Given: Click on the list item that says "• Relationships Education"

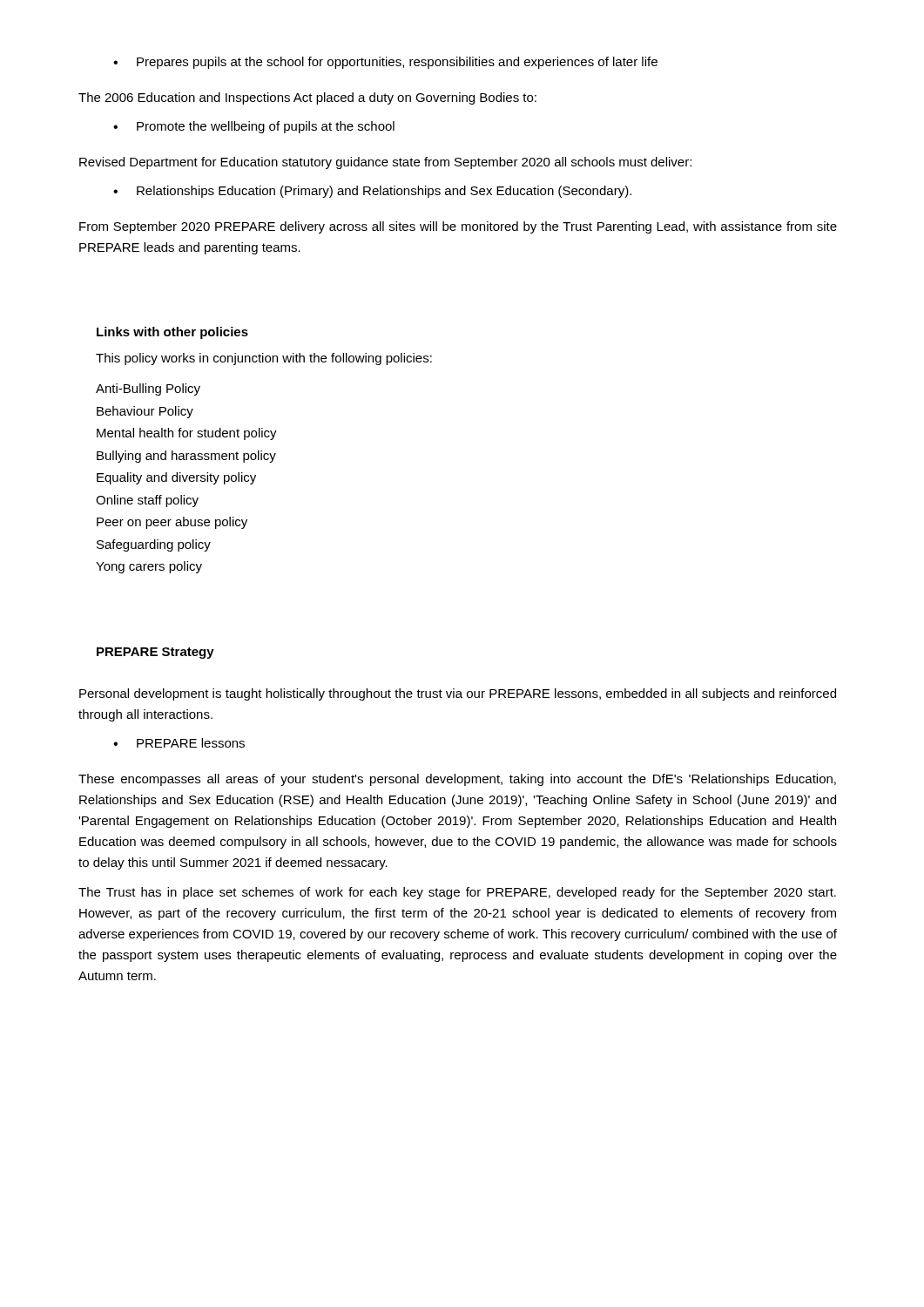Looking at the screenshot, I should click(x=373, y=192).
